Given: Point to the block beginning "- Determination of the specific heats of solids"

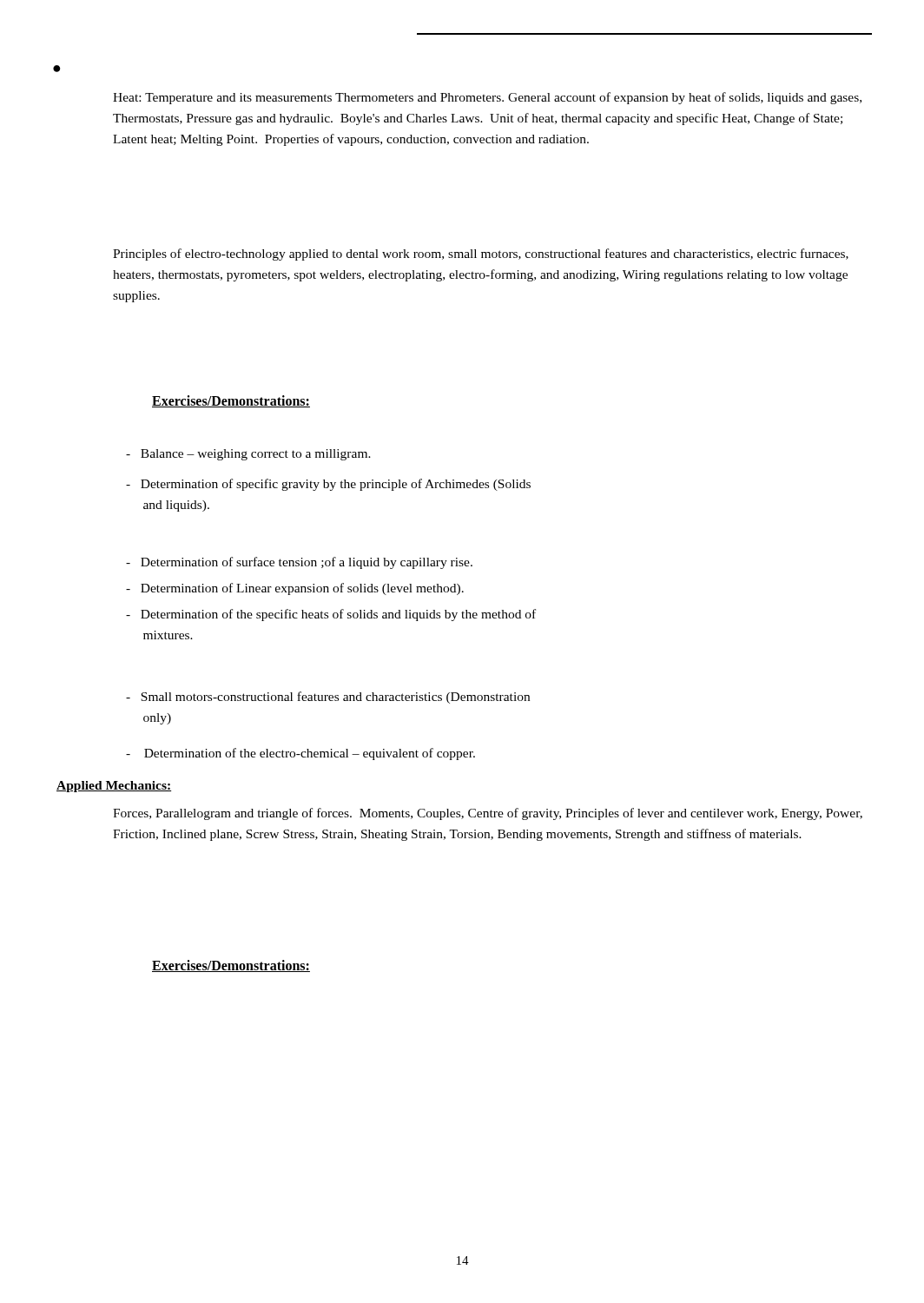Looking at the screenshot, I should 331,624.
